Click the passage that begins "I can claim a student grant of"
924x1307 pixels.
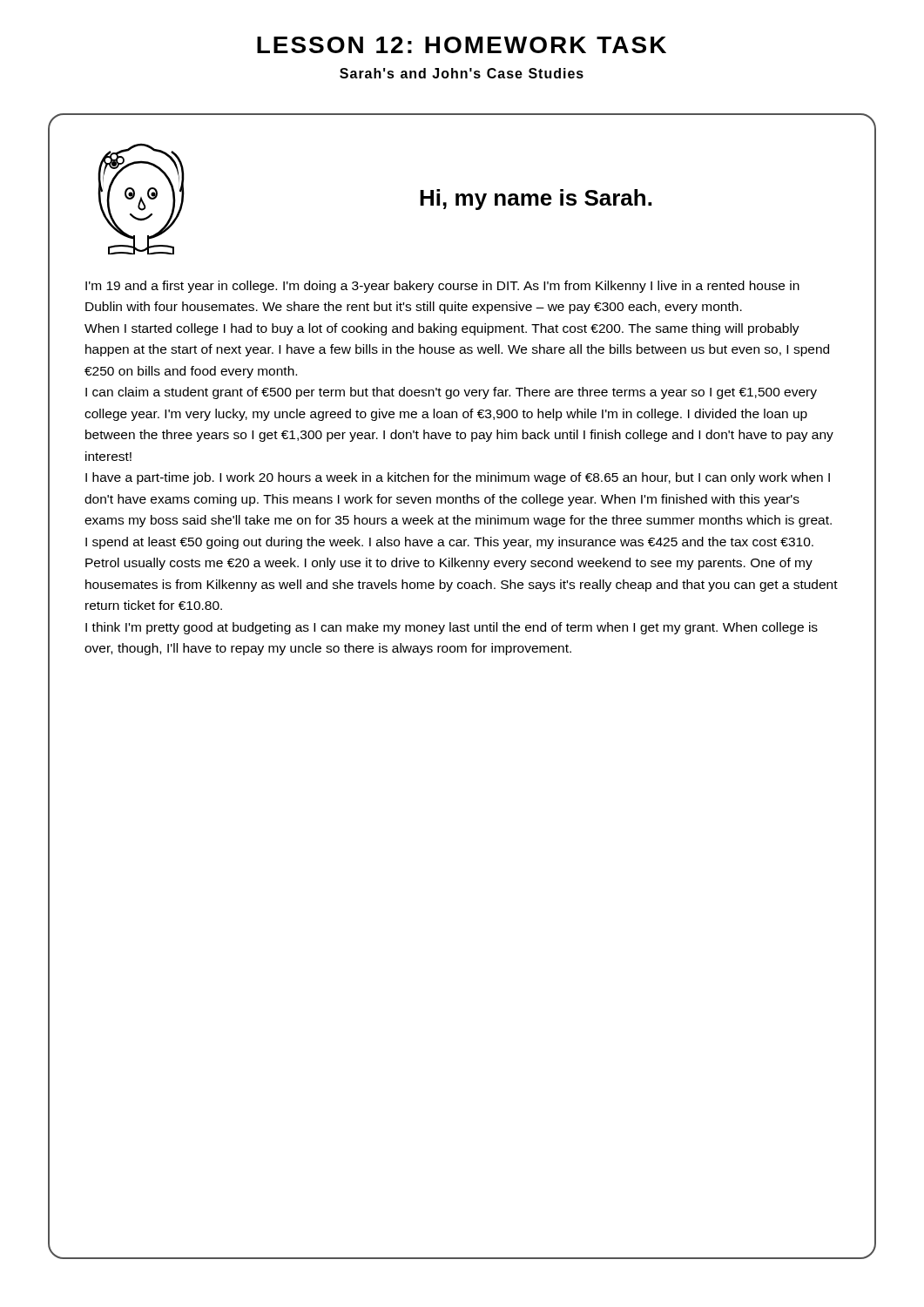[462, 425]
